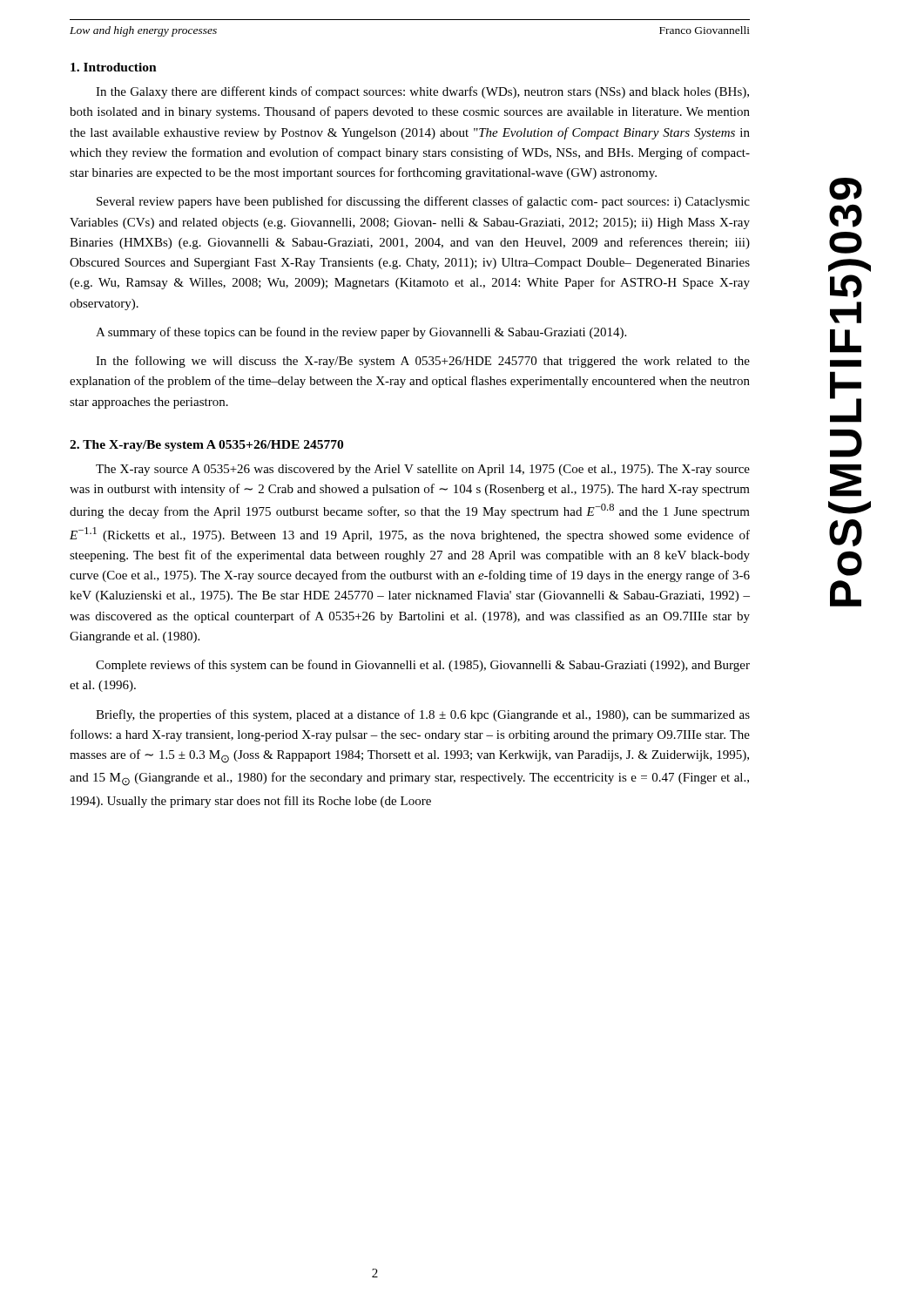This screenshot has height=1307, width=924.
Task: Select the text block containing "In the following we"
Action: [410, 382]
